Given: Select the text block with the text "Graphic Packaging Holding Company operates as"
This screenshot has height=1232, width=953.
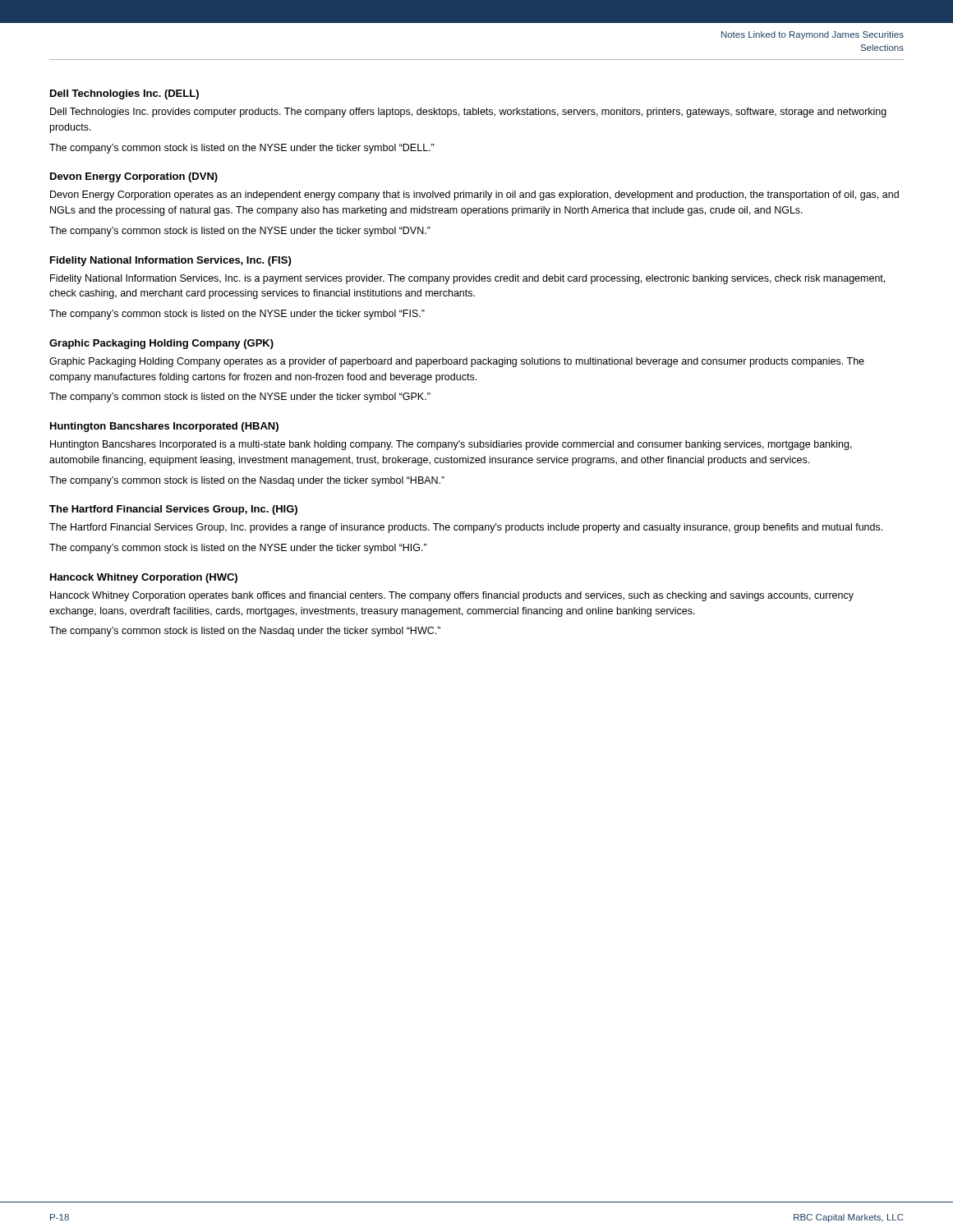Looking at the screenshot, I should pos(457,369).
